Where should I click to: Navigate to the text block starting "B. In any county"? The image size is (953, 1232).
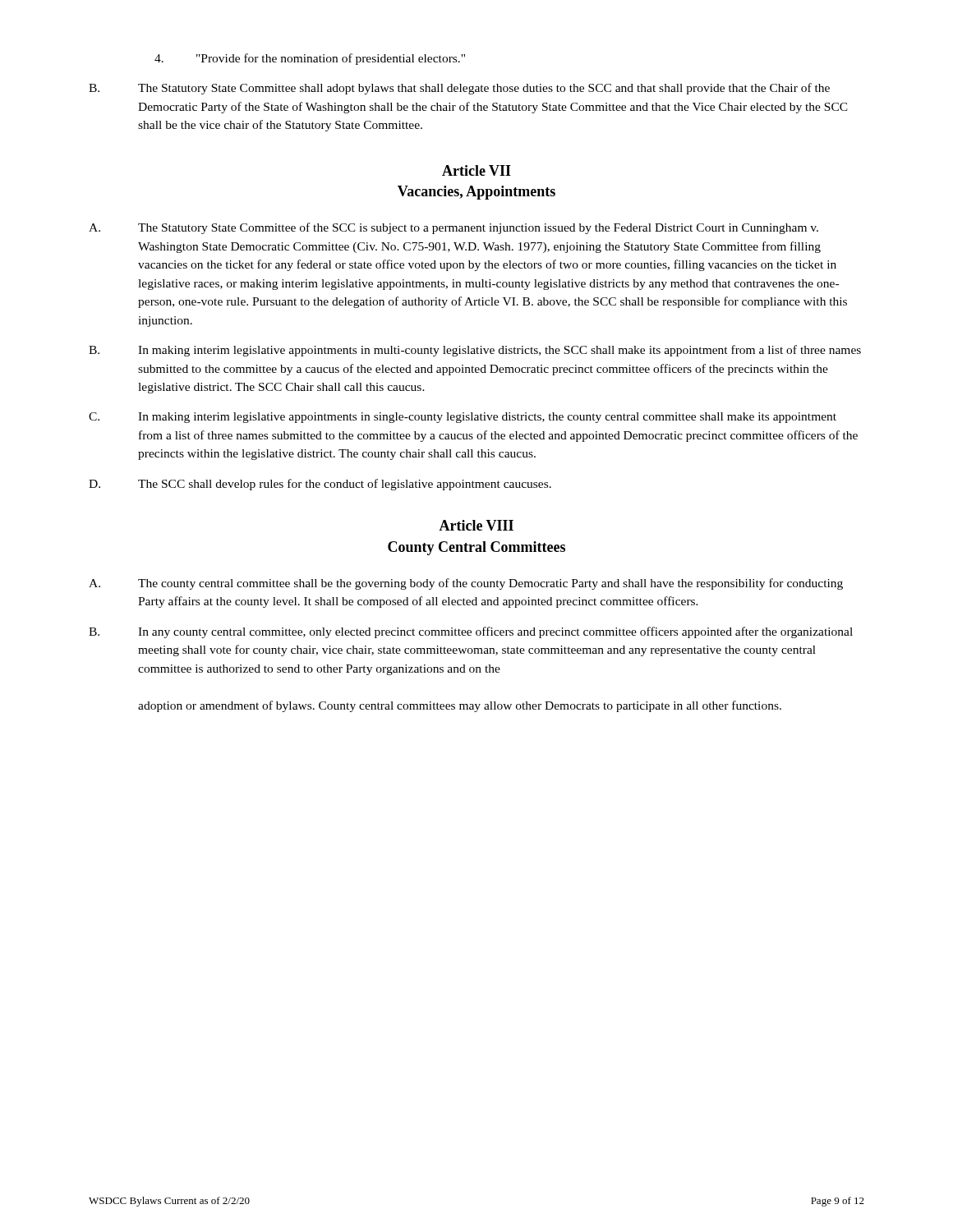point(476,668)
